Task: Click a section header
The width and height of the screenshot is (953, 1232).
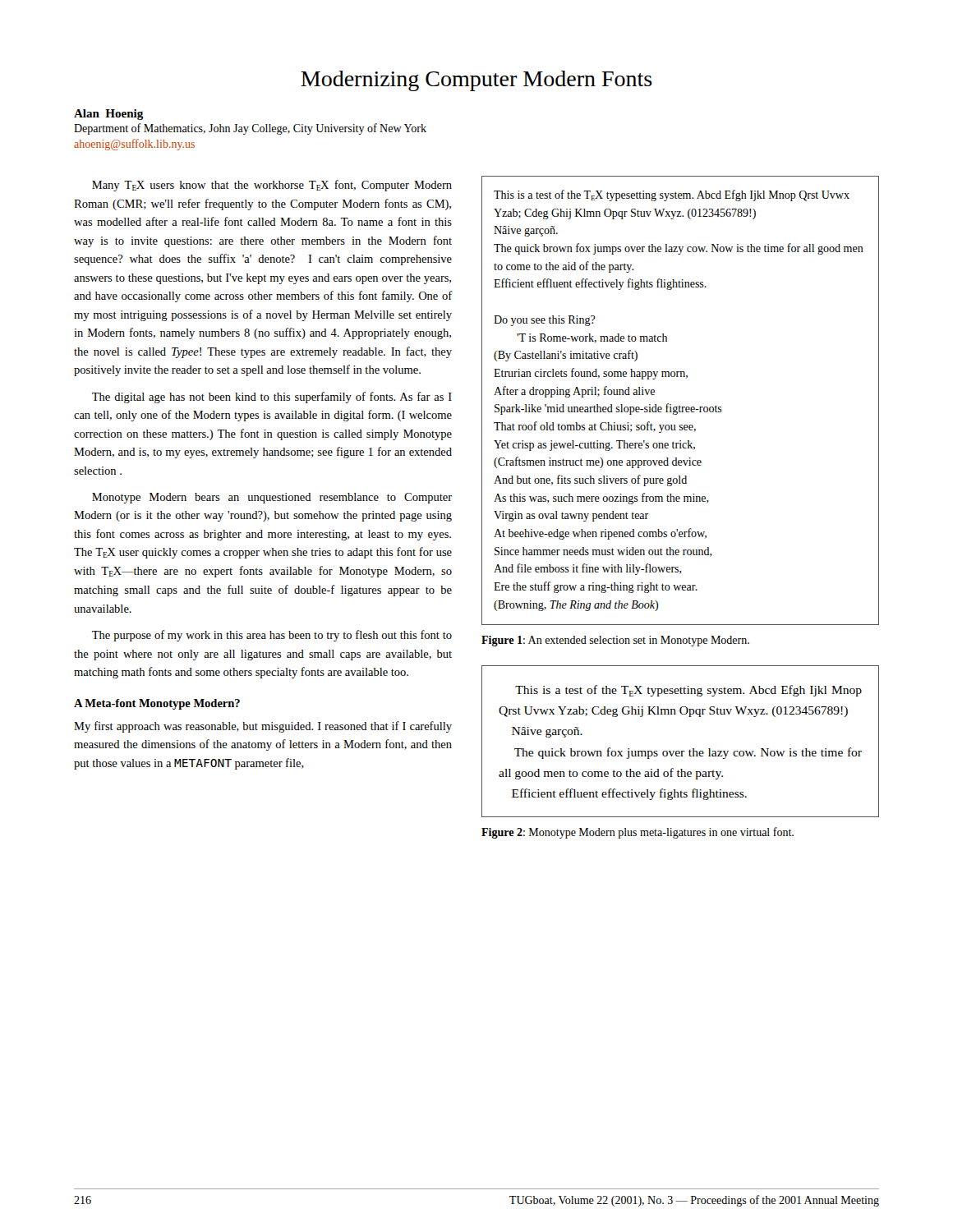Action: click(263, 703)
